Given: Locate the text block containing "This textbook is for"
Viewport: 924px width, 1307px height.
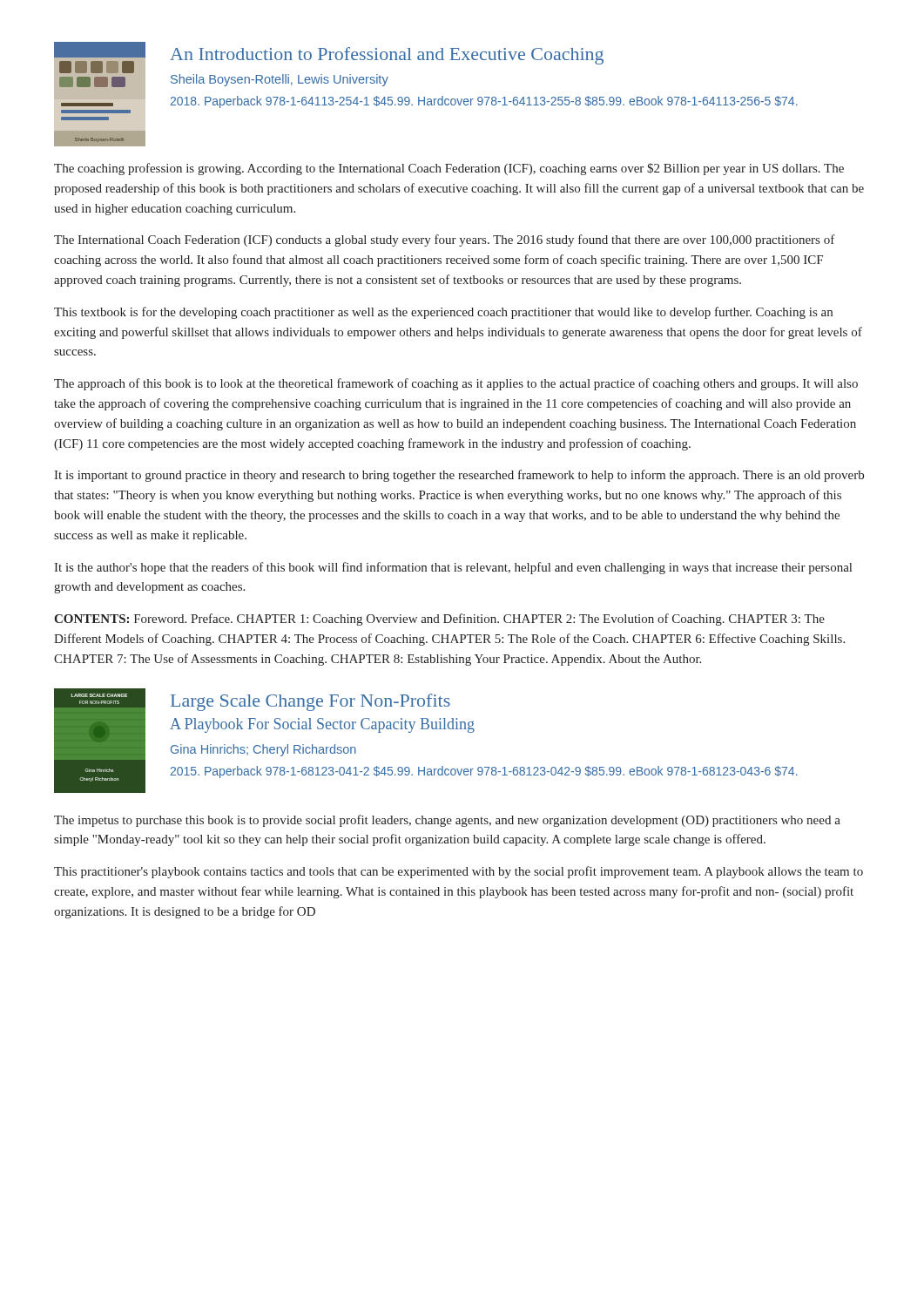Looking at the screenshot, I should click(458, 332).
